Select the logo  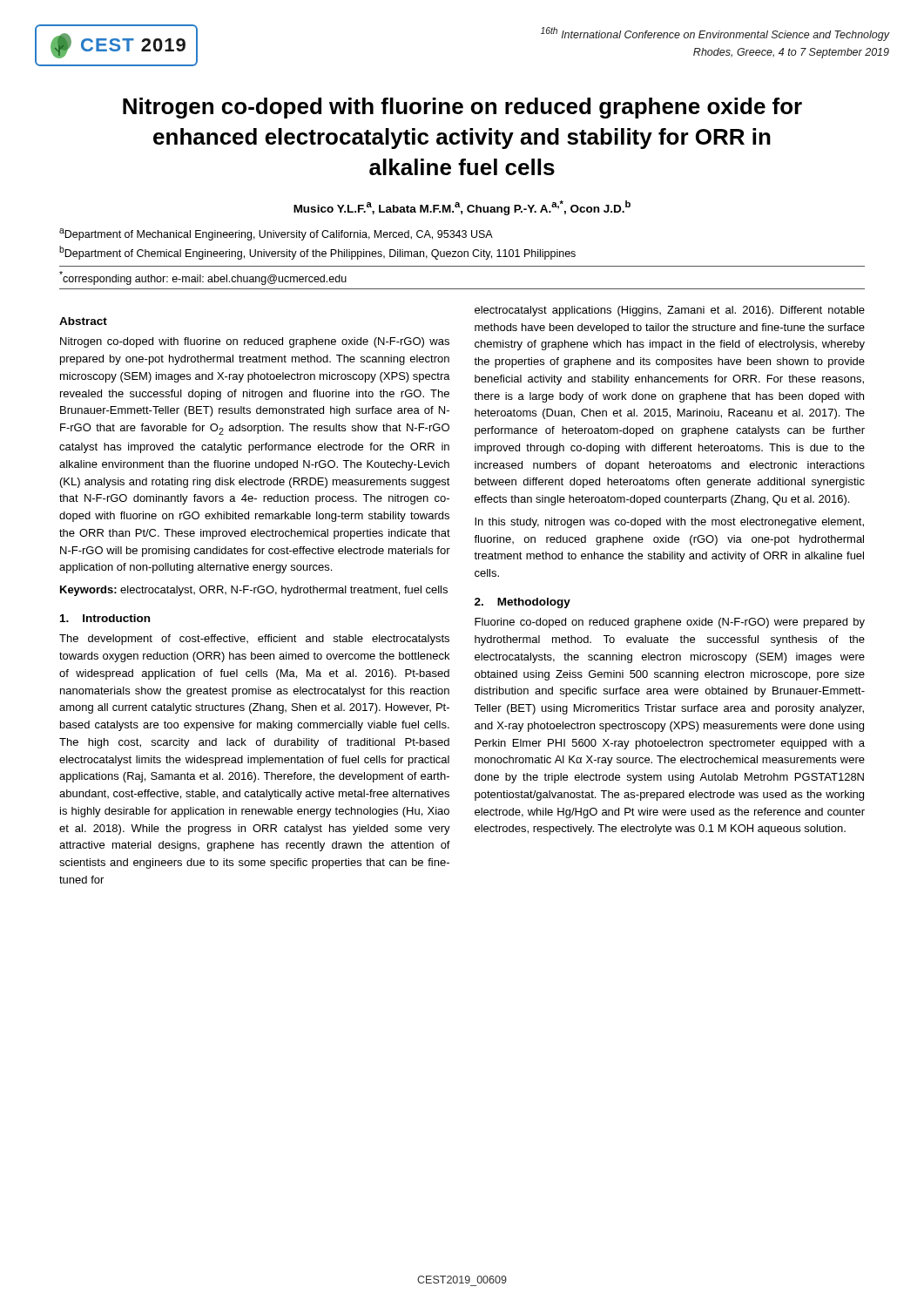[116, 45]
